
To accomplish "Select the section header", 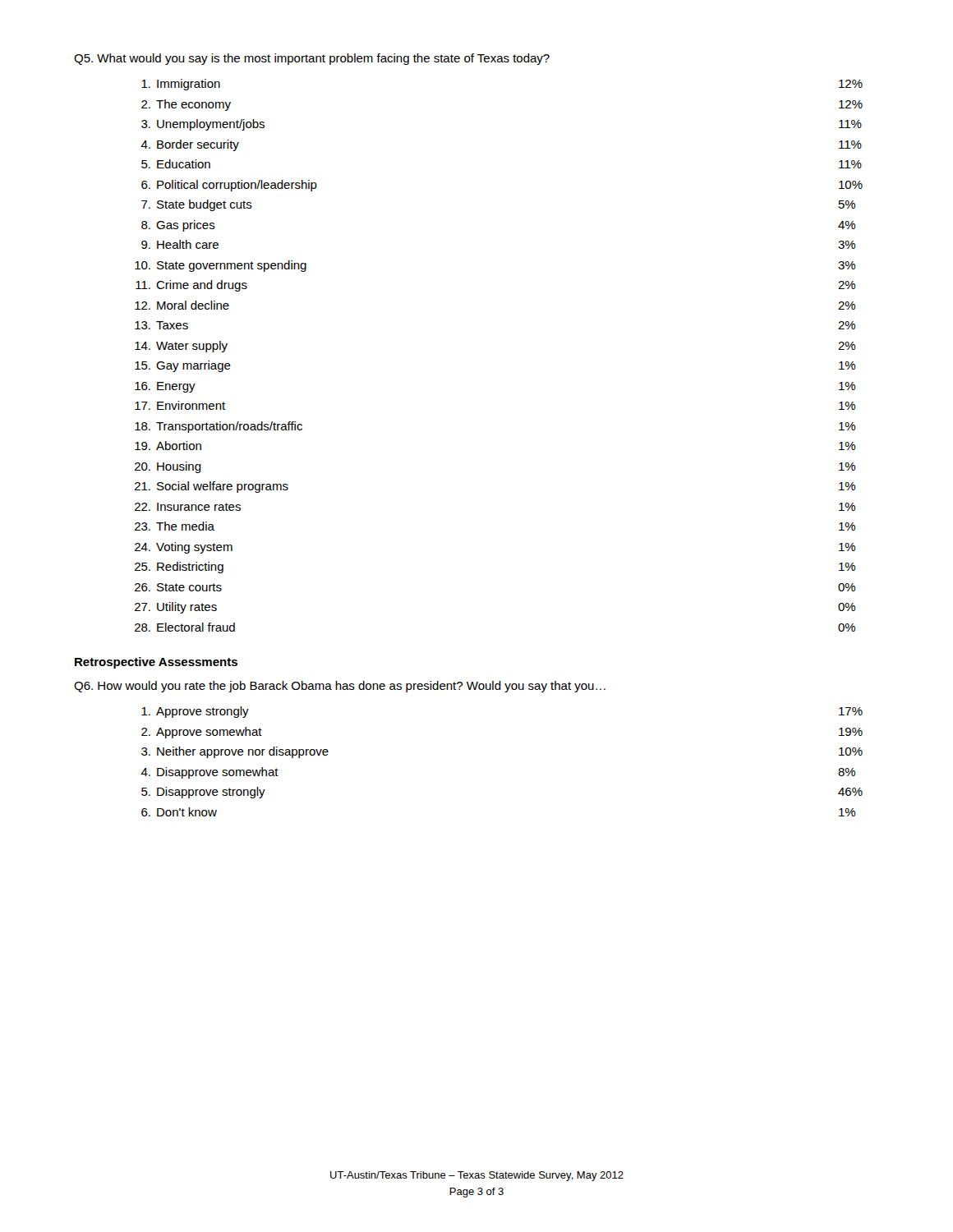I will (x=156, y=662).
